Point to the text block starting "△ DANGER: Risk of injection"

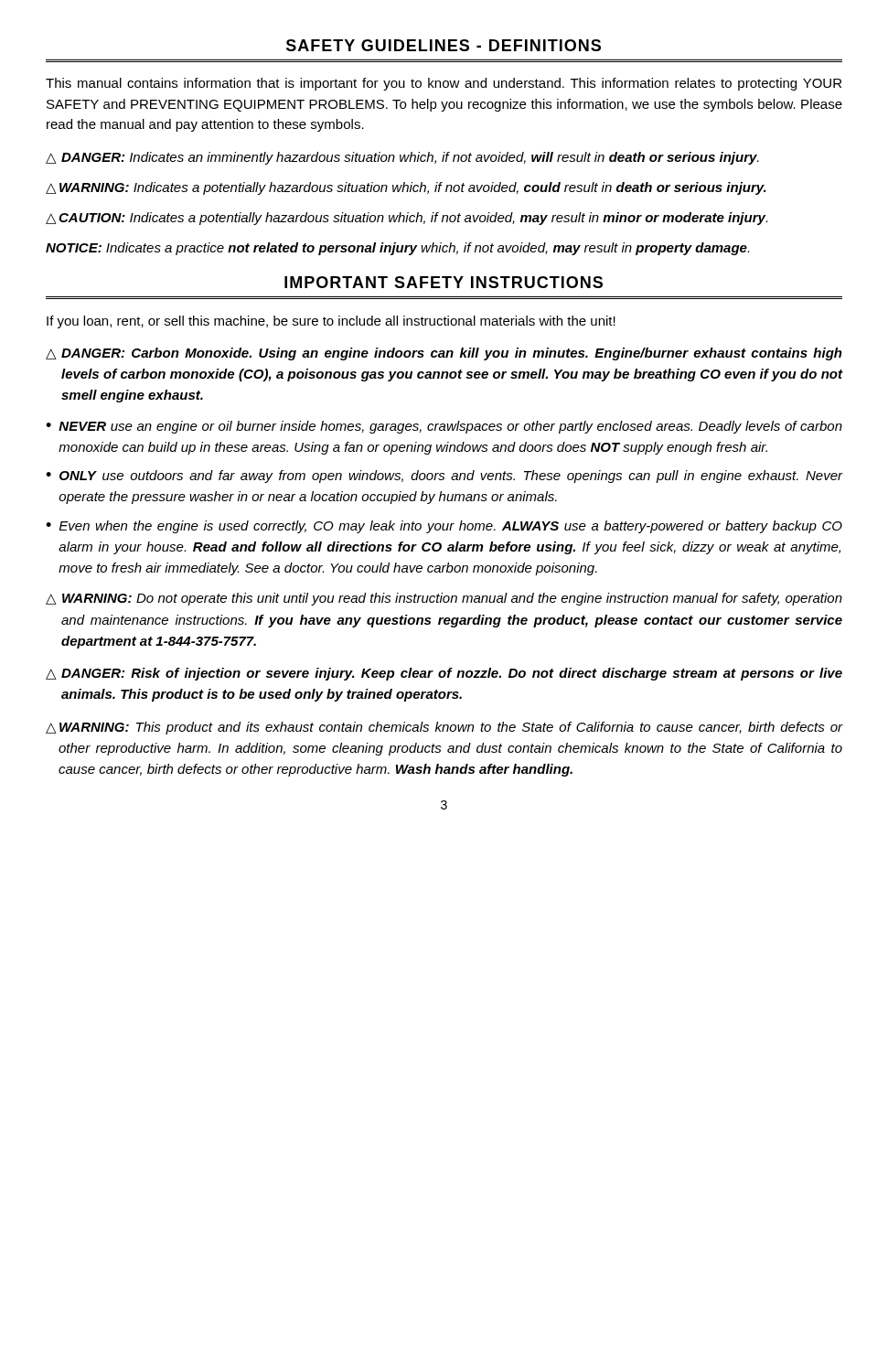pyautogui.click(x=444, y=684)
